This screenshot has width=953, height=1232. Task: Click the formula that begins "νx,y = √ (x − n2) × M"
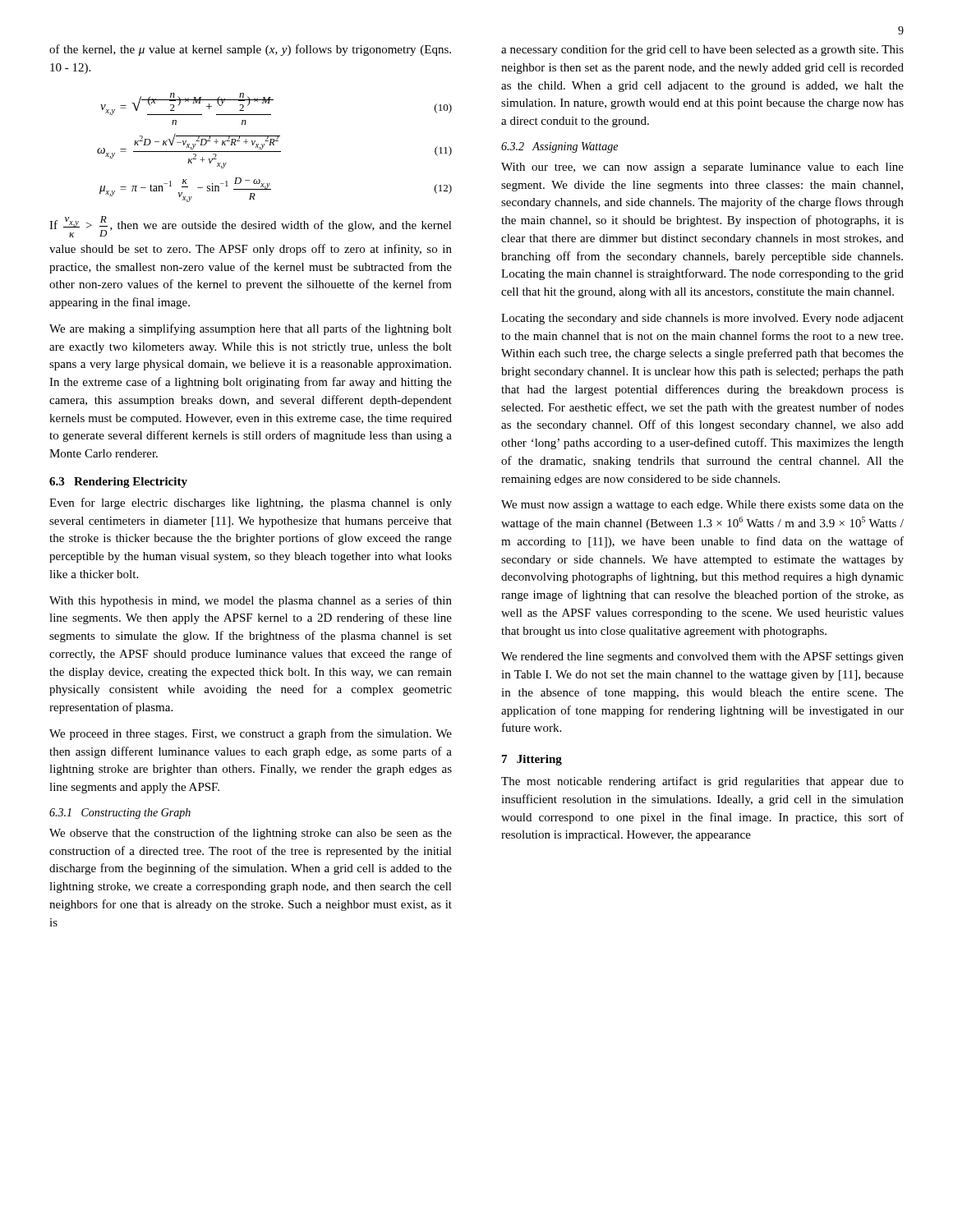point(251,145)
